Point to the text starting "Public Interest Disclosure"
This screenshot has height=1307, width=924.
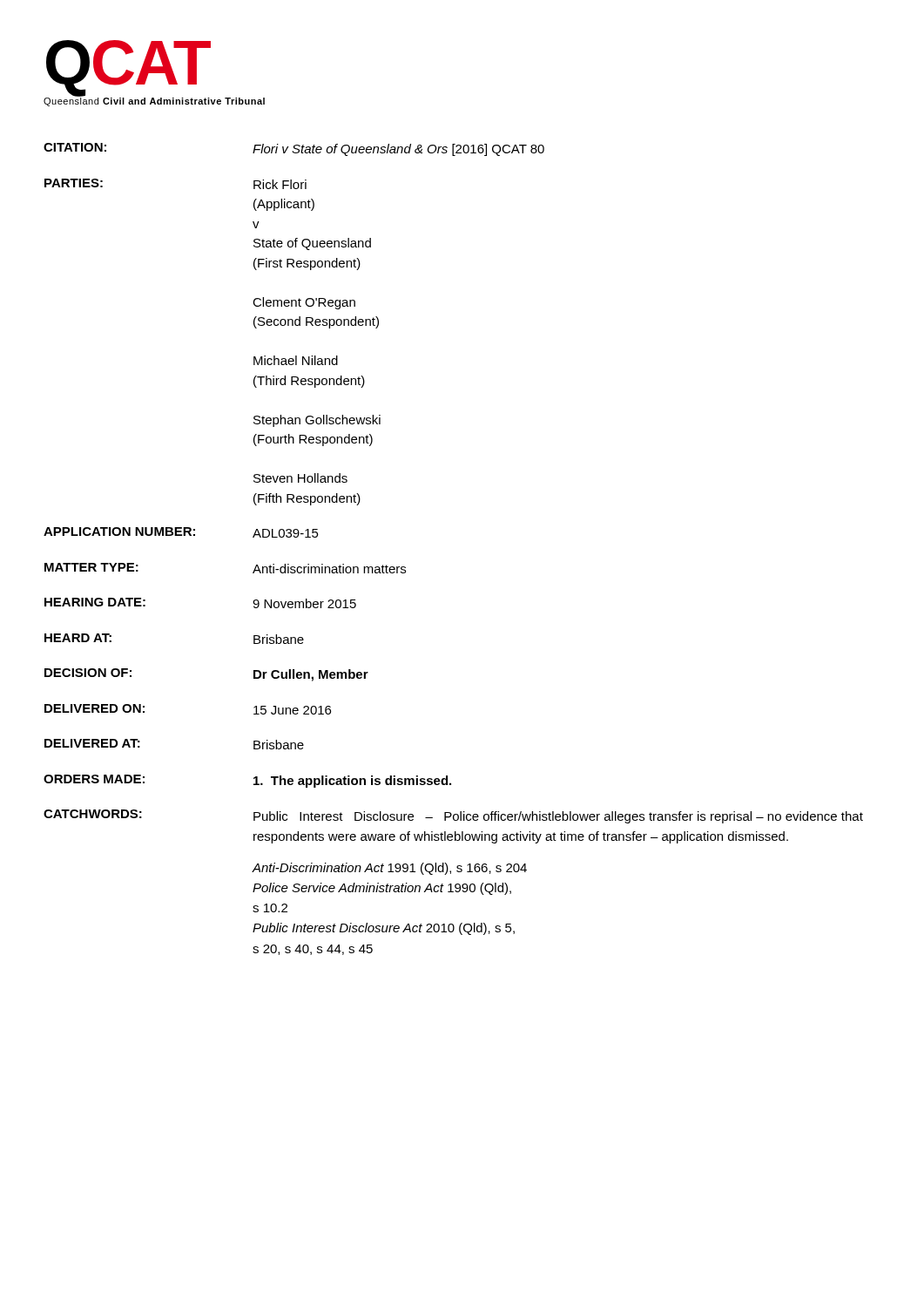coord(558,817)
